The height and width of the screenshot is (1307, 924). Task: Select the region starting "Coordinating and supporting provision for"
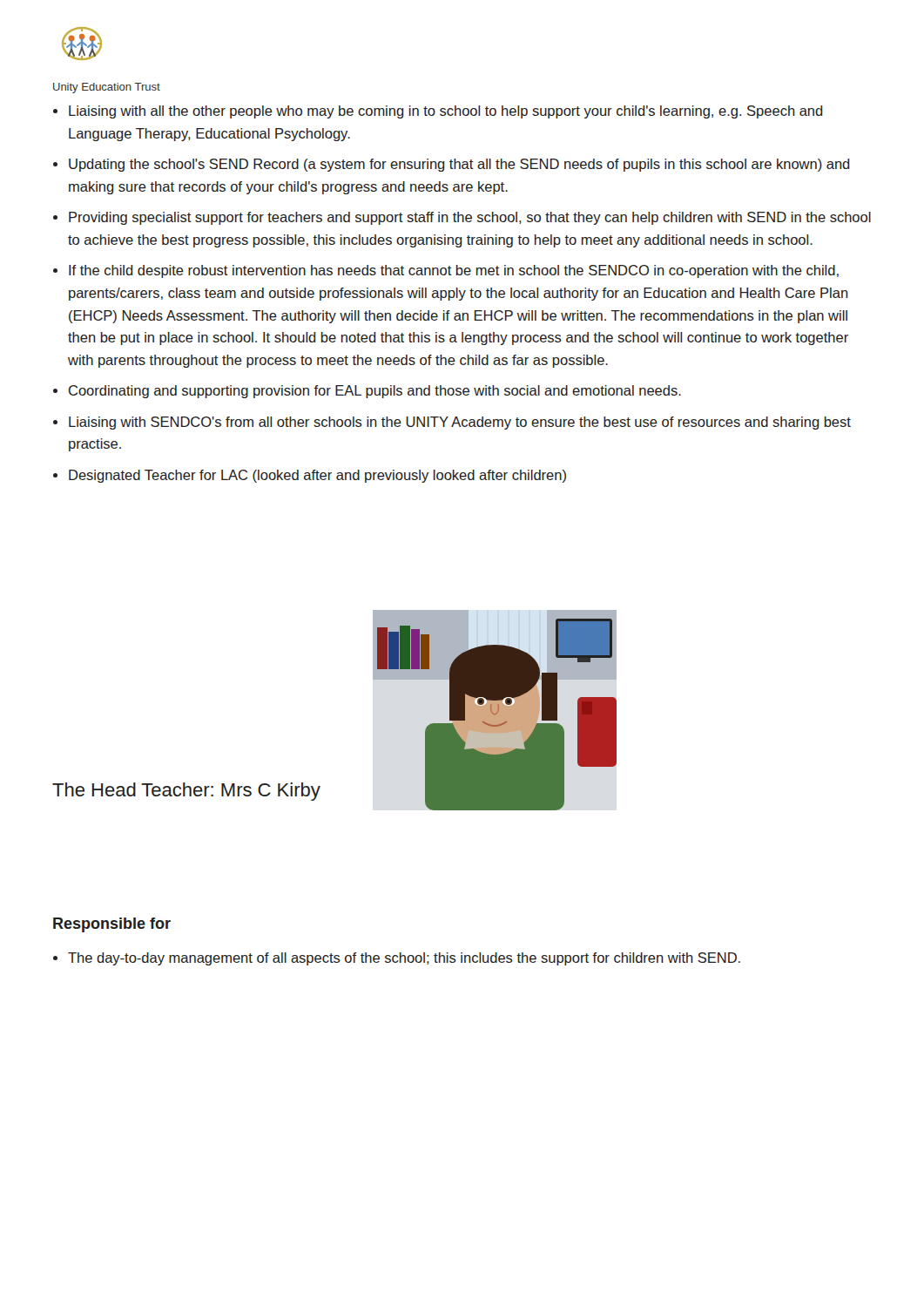coord(375,391)
